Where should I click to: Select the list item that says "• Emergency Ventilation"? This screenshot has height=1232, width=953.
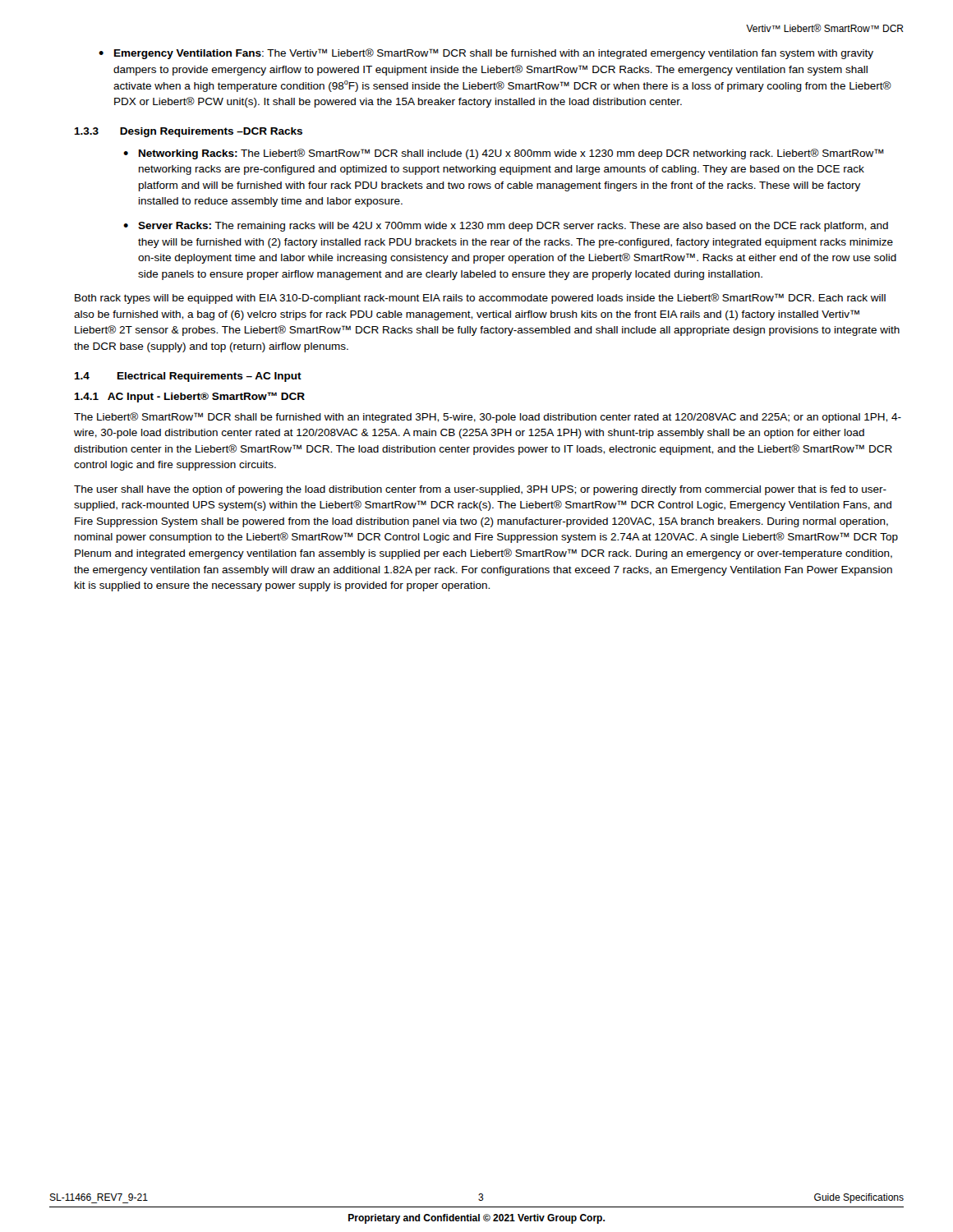coord(501,78)
